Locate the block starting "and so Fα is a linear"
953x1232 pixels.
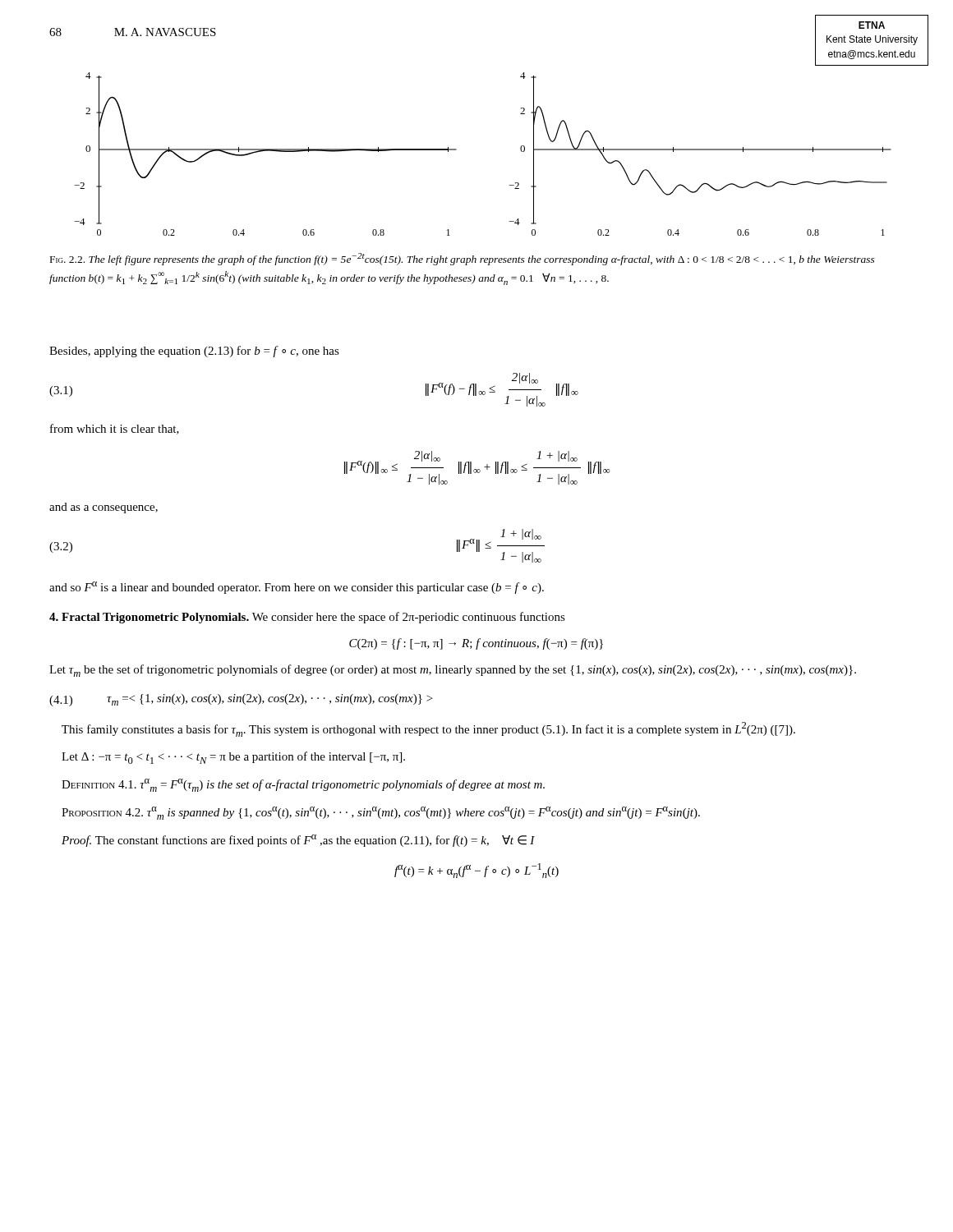click(x=297, y=586)
